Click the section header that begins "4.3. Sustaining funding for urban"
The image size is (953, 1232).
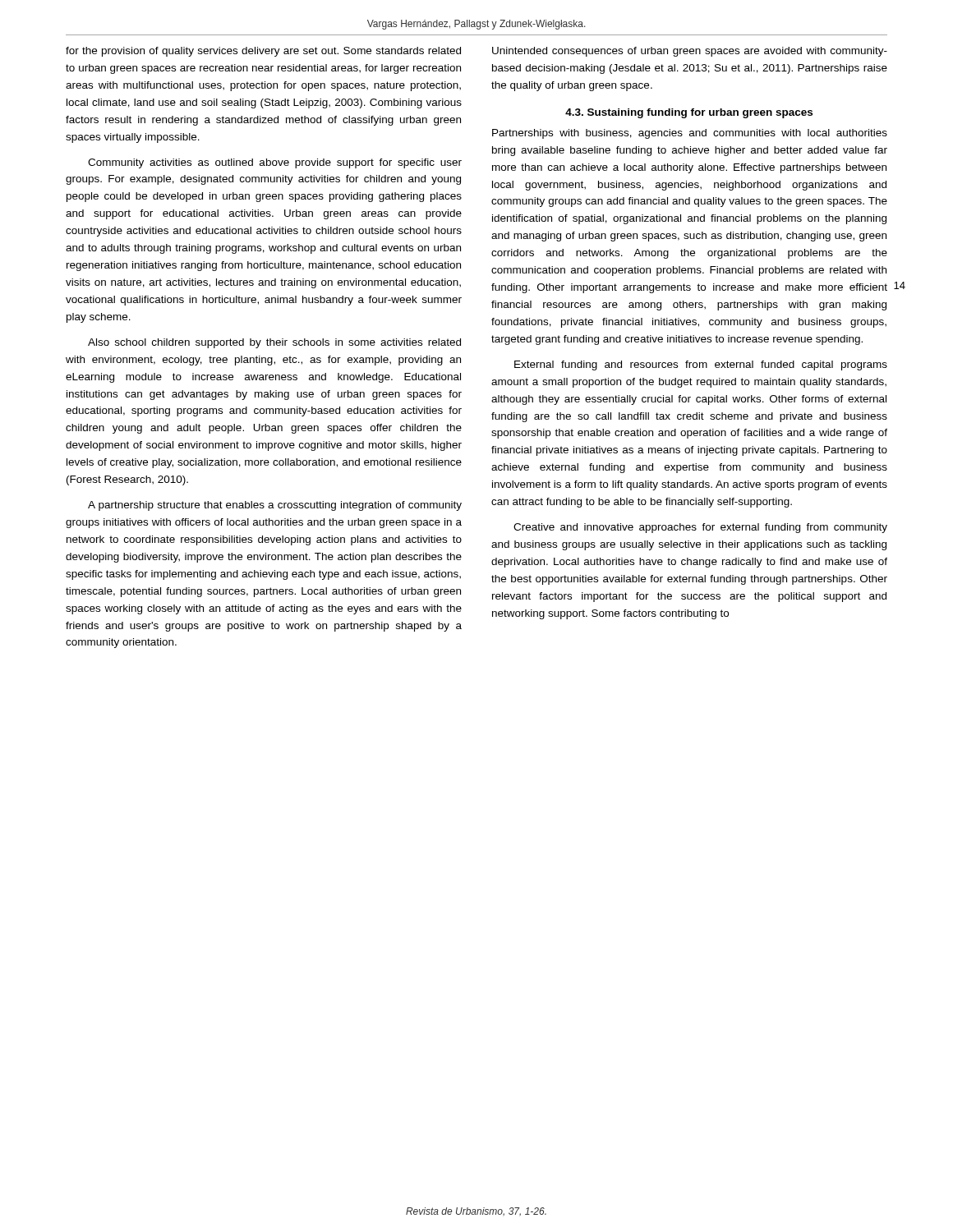(x=689, y=112)
